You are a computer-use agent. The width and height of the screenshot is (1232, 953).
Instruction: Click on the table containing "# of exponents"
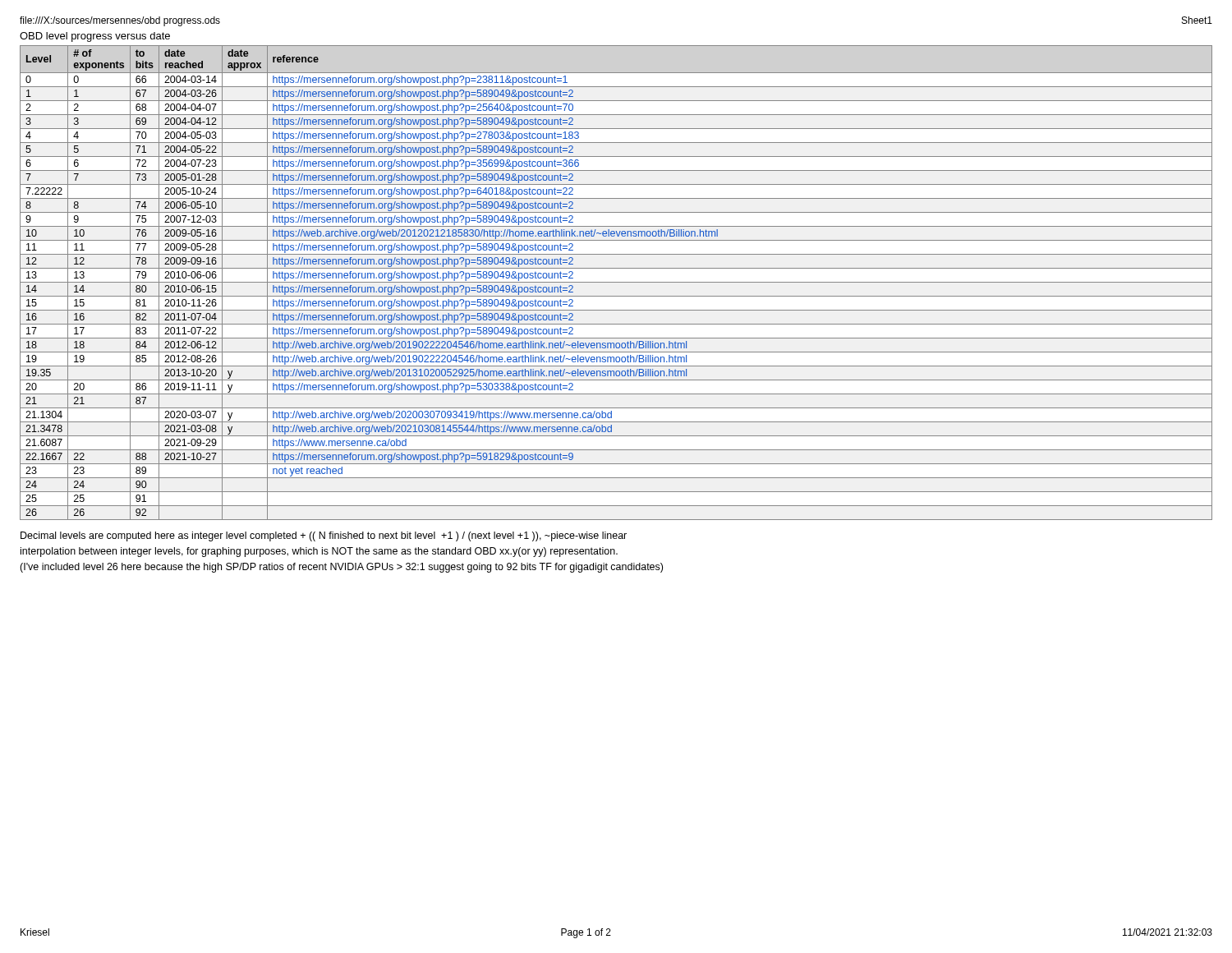tap(616, 283)
